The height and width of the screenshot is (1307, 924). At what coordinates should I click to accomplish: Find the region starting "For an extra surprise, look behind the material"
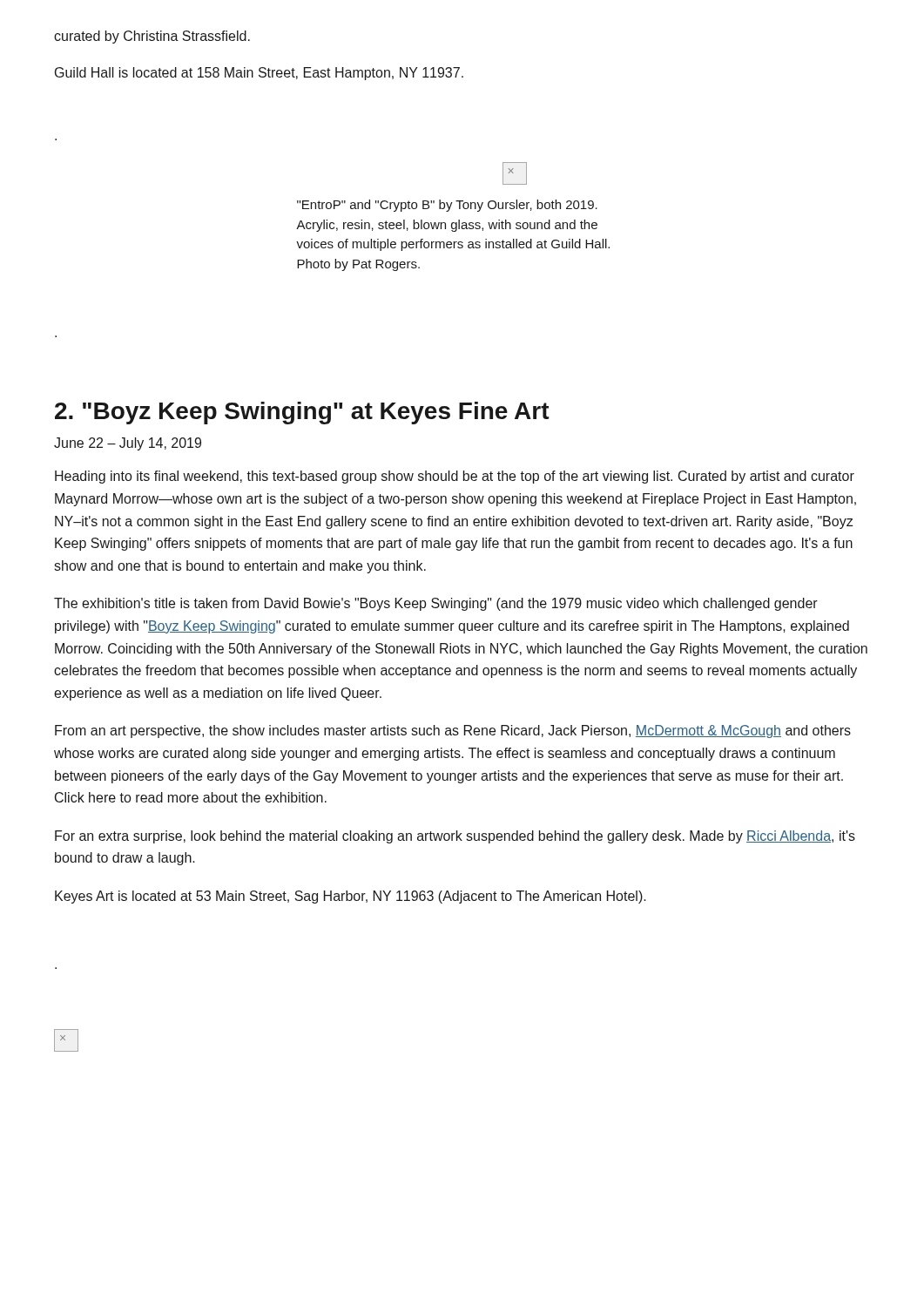pos(455,847)
